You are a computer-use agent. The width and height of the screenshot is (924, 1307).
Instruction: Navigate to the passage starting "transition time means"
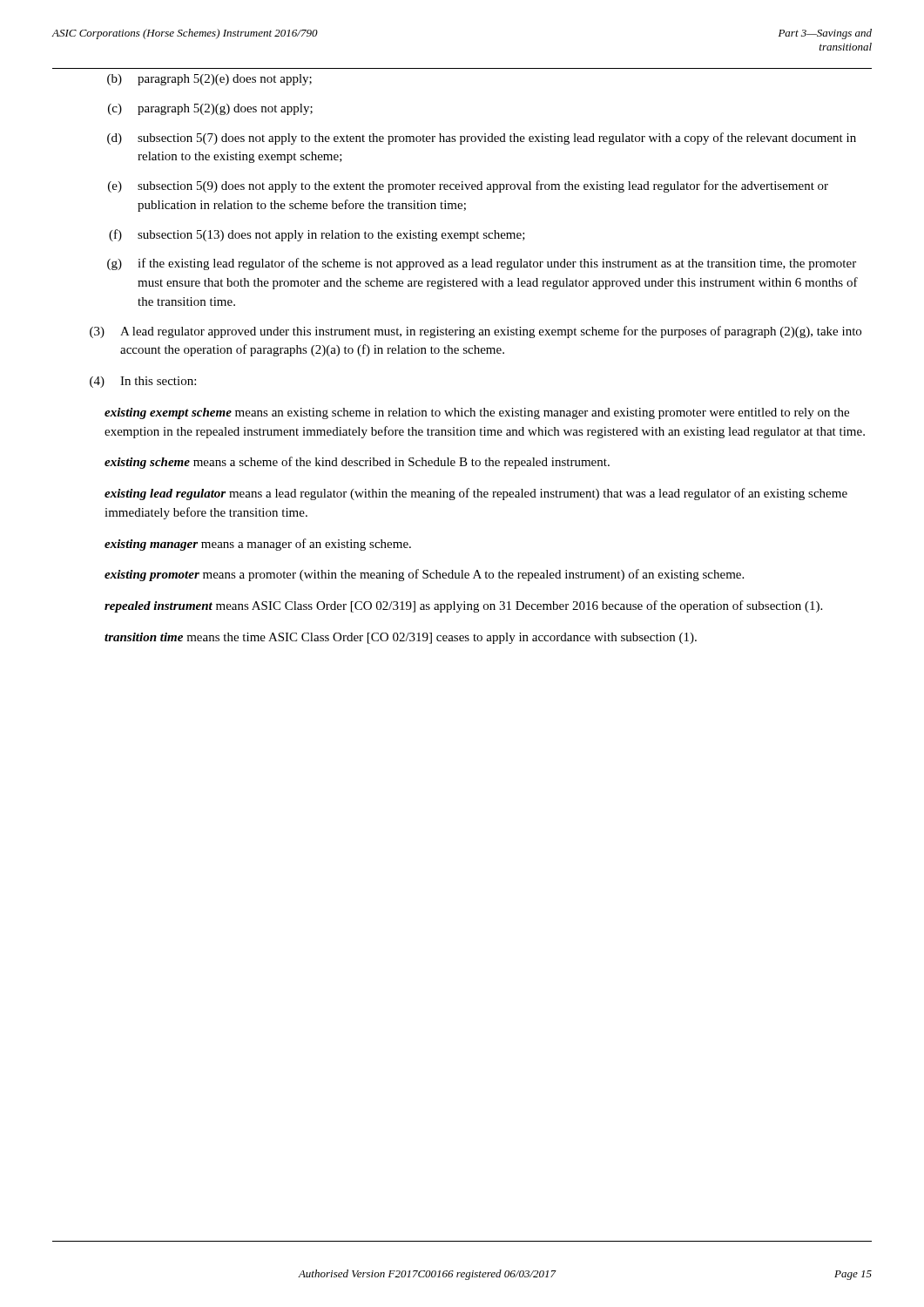[401, 637]
